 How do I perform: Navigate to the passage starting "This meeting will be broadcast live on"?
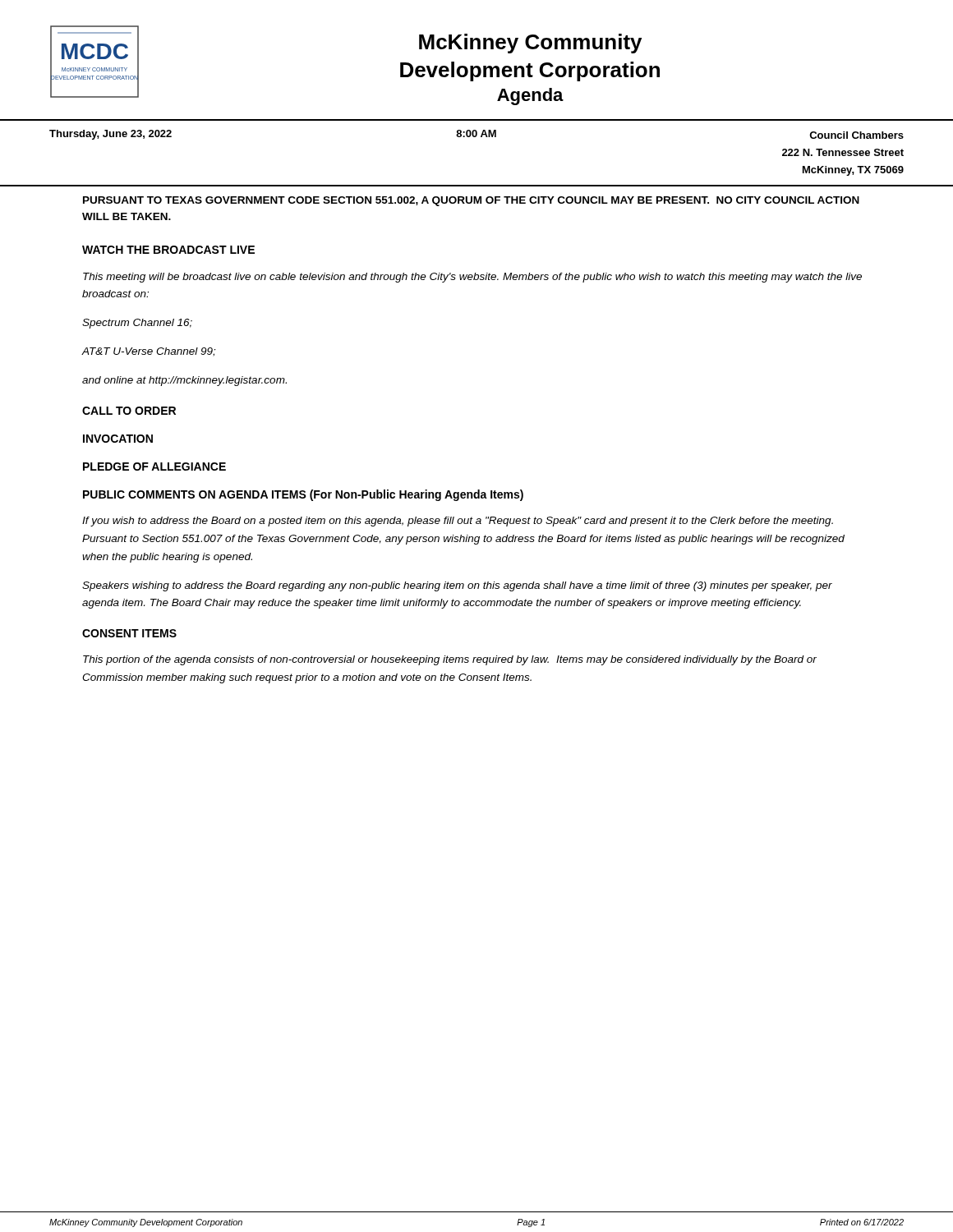tap(476, 285)
